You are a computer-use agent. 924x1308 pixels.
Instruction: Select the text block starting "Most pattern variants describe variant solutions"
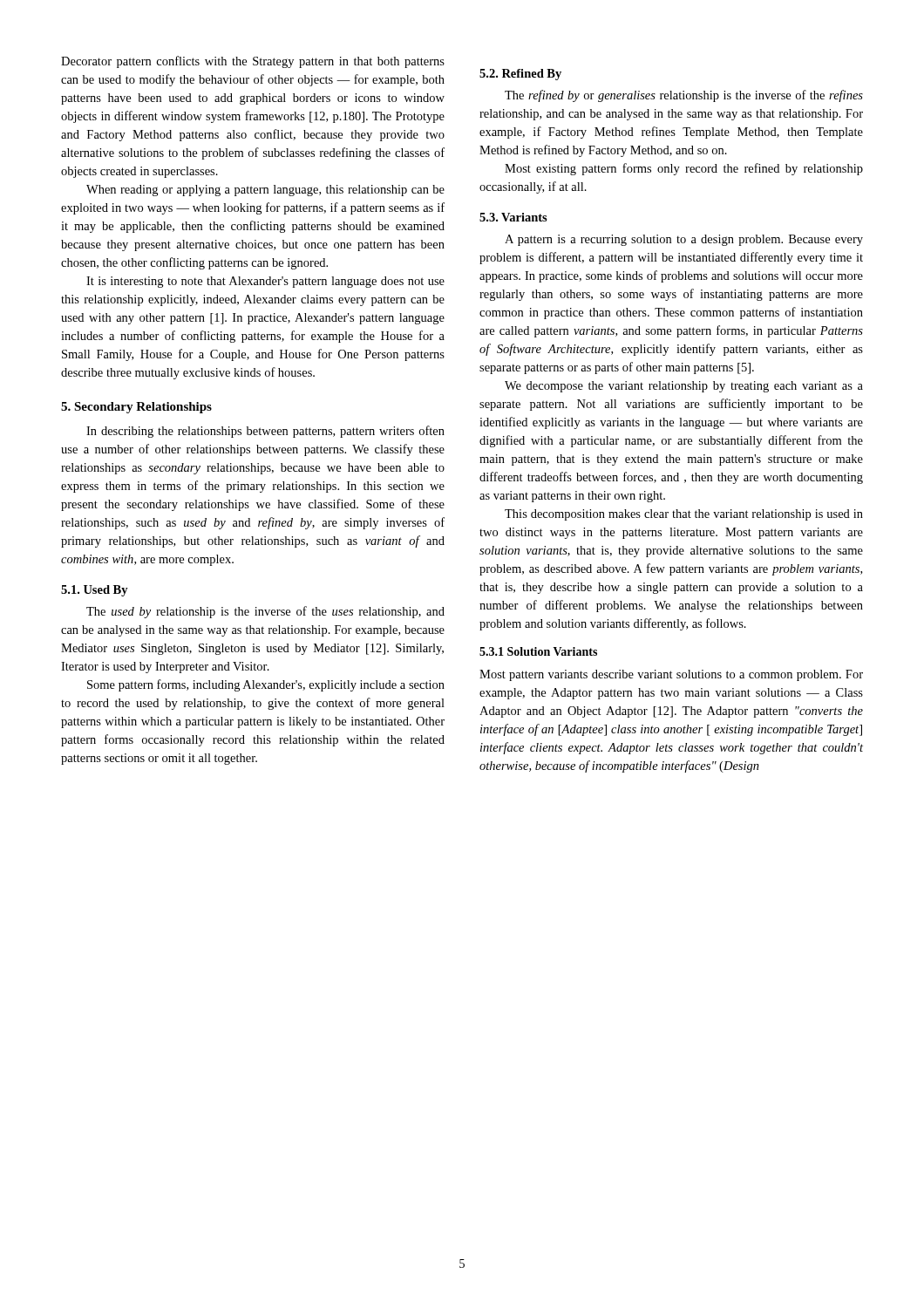671,720
